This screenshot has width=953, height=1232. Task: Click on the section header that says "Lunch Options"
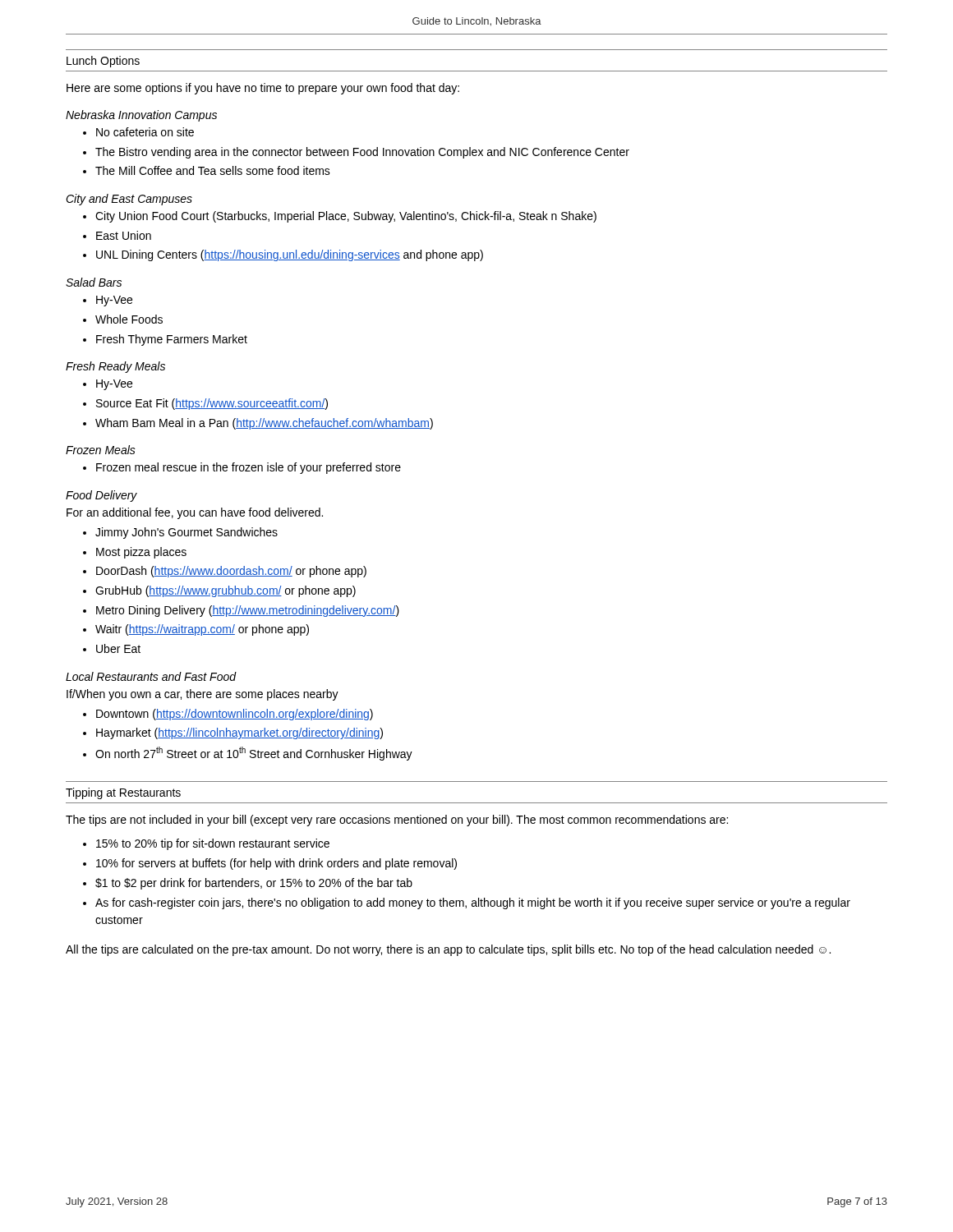103,61
